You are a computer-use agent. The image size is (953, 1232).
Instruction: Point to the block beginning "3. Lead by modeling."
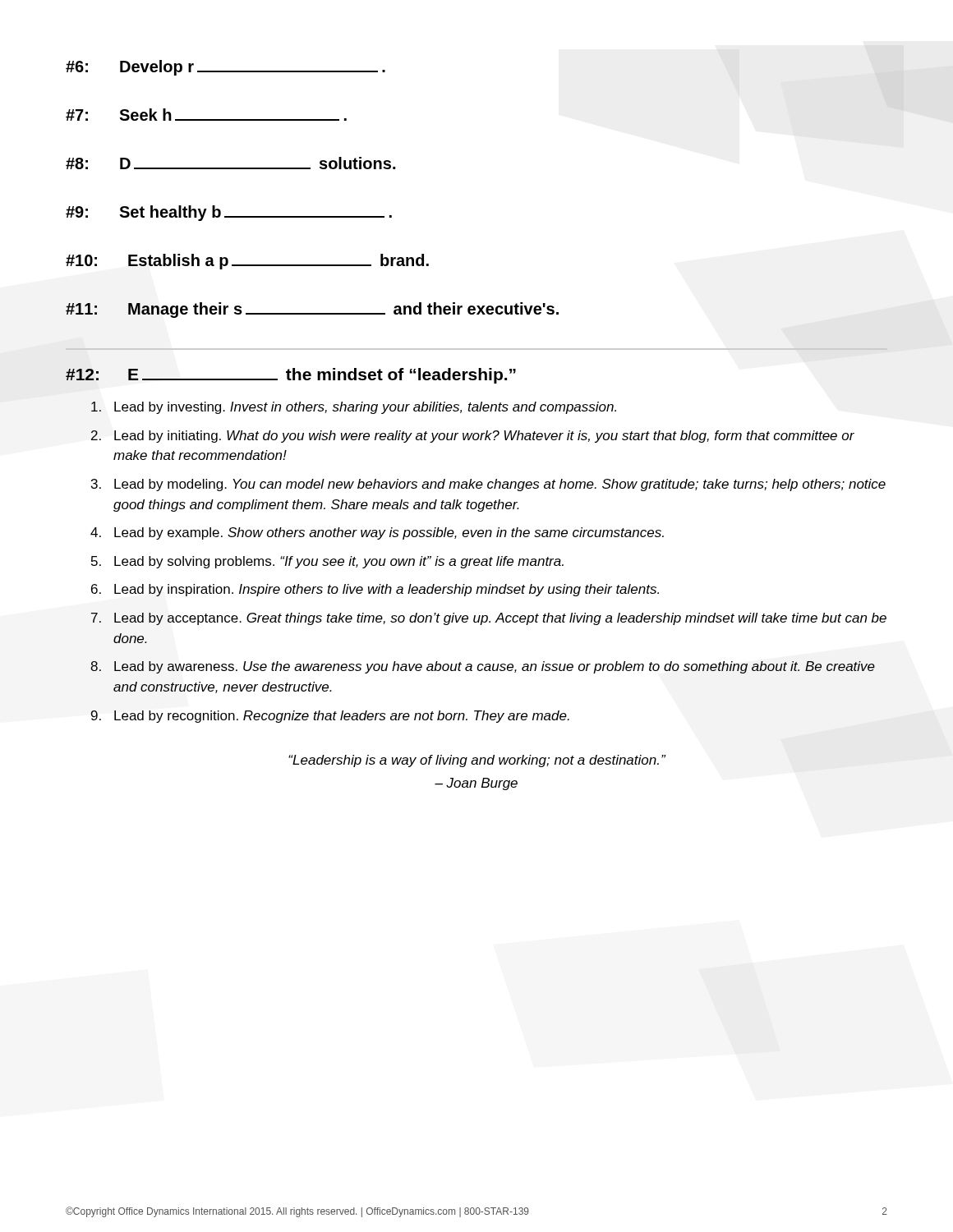click(x=489, y=495)
